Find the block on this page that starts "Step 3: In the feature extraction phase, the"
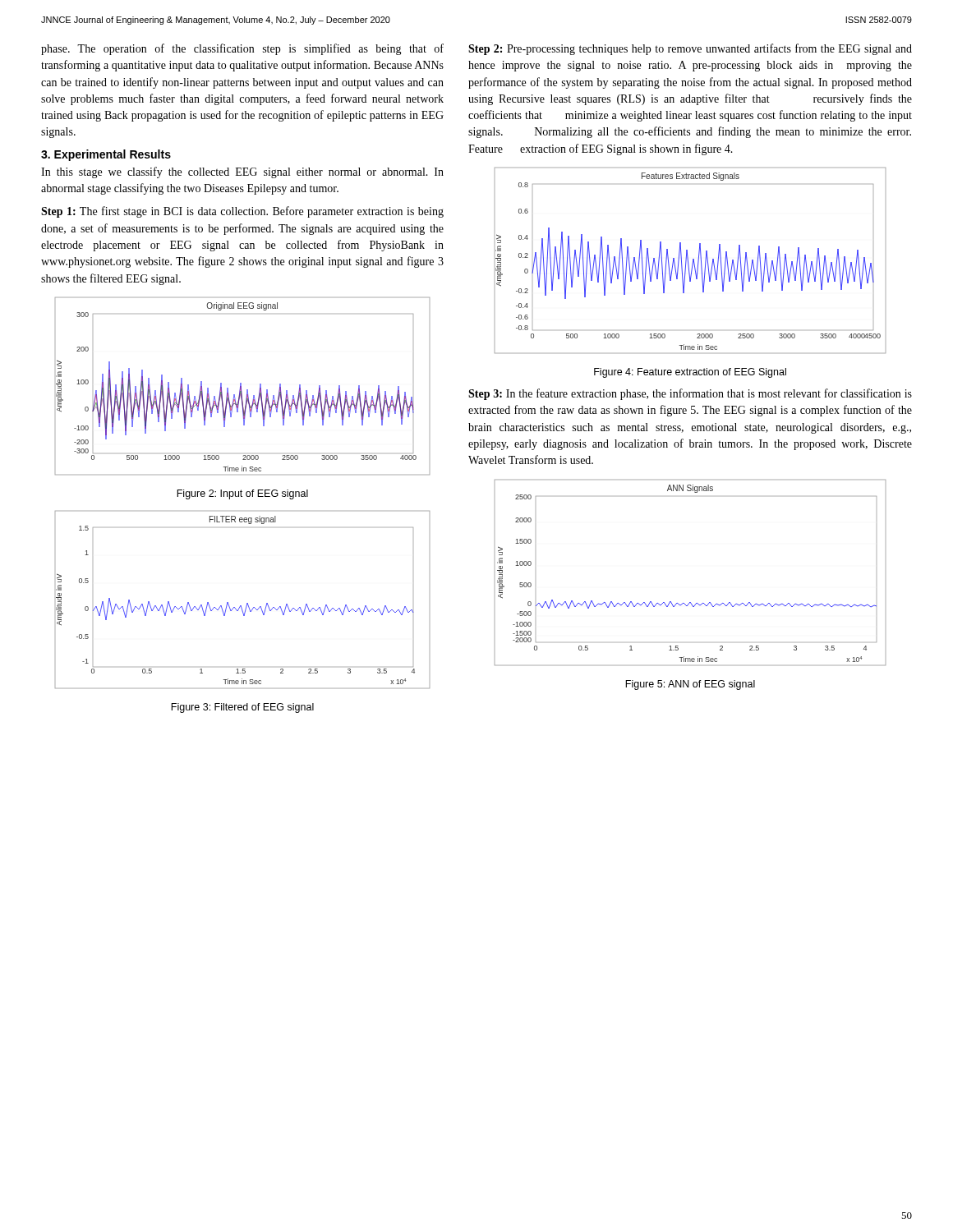The width and height of the screenshot is (953, 1232). pyautogui.click(x=690, y=428)
